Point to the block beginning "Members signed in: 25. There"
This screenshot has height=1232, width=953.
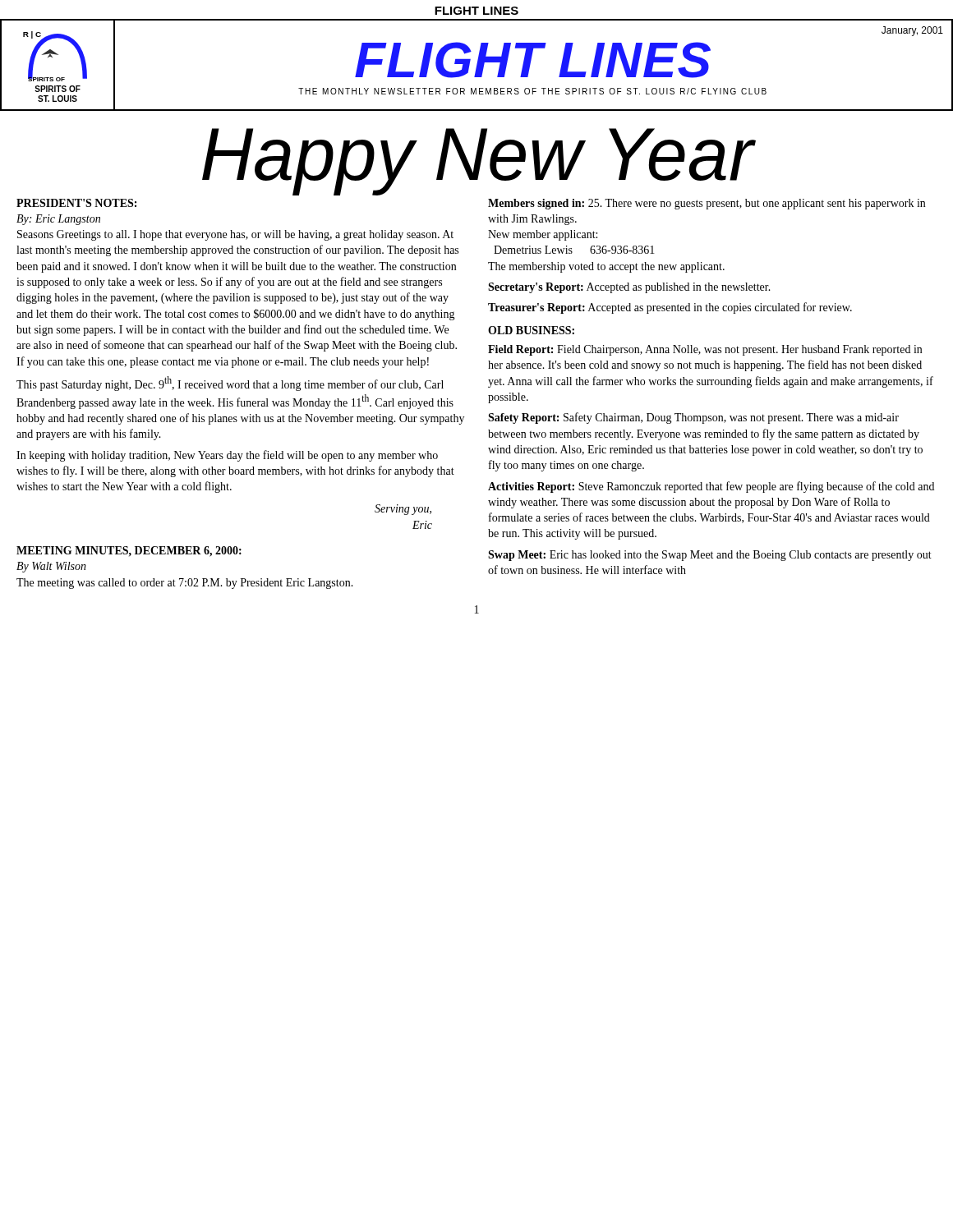(x=712, y=256)
